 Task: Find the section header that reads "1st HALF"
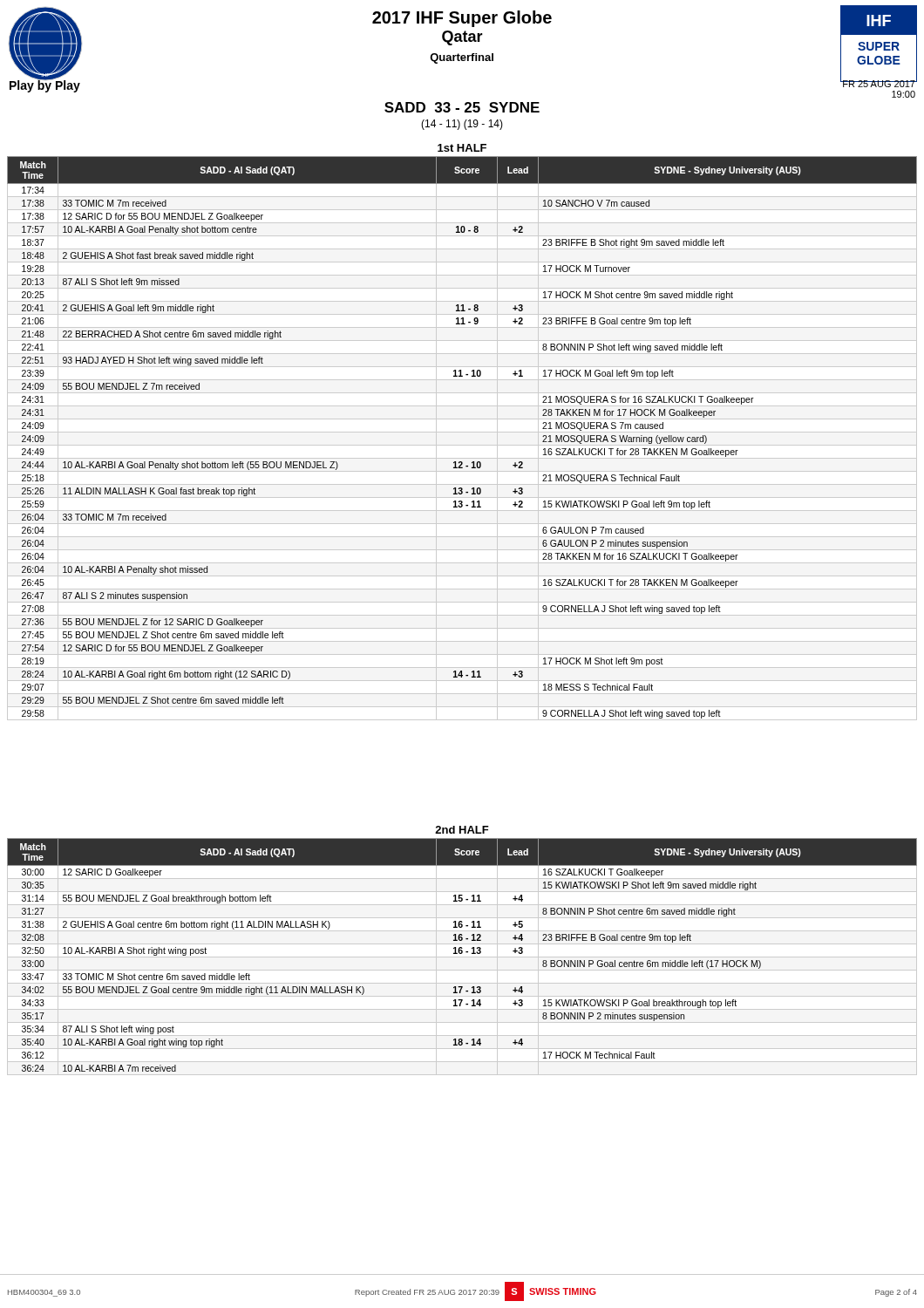(x=462, y=148)
